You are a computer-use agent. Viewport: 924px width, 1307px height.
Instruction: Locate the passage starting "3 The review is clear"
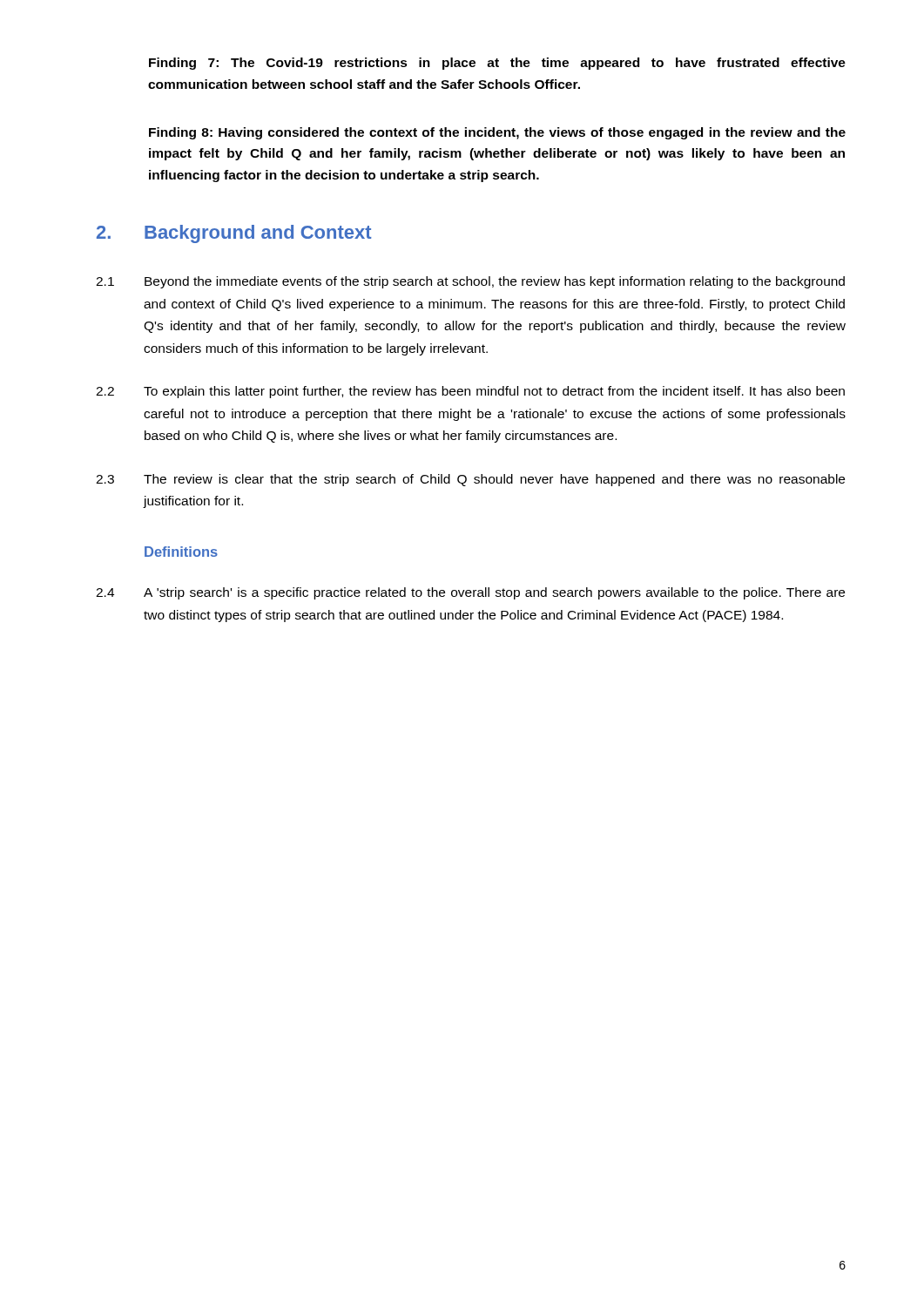point(471,490)
